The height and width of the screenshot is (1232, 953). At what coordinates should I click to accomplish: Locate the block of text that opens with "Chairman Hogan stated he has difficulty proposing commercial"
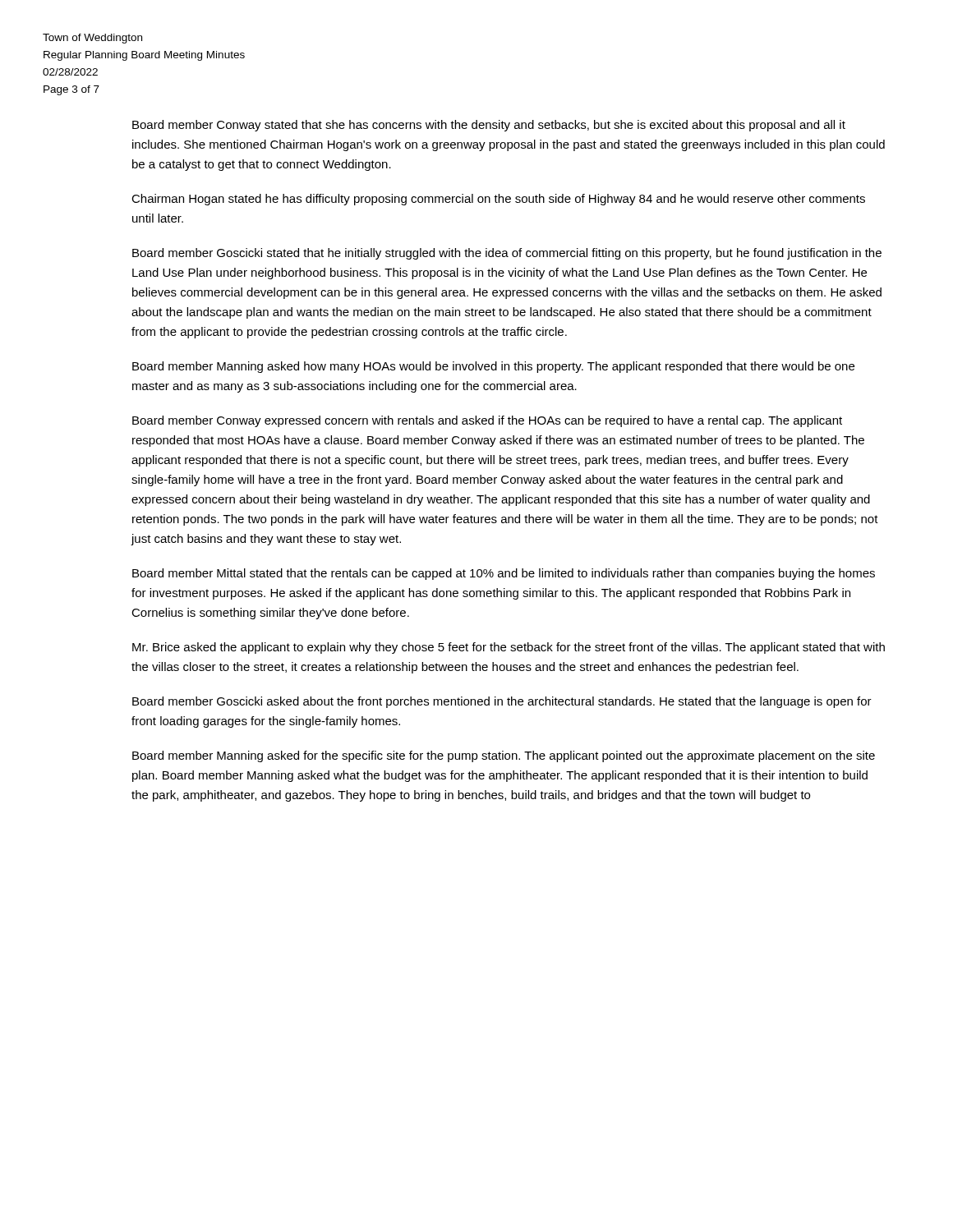click(x=498, y=208)
